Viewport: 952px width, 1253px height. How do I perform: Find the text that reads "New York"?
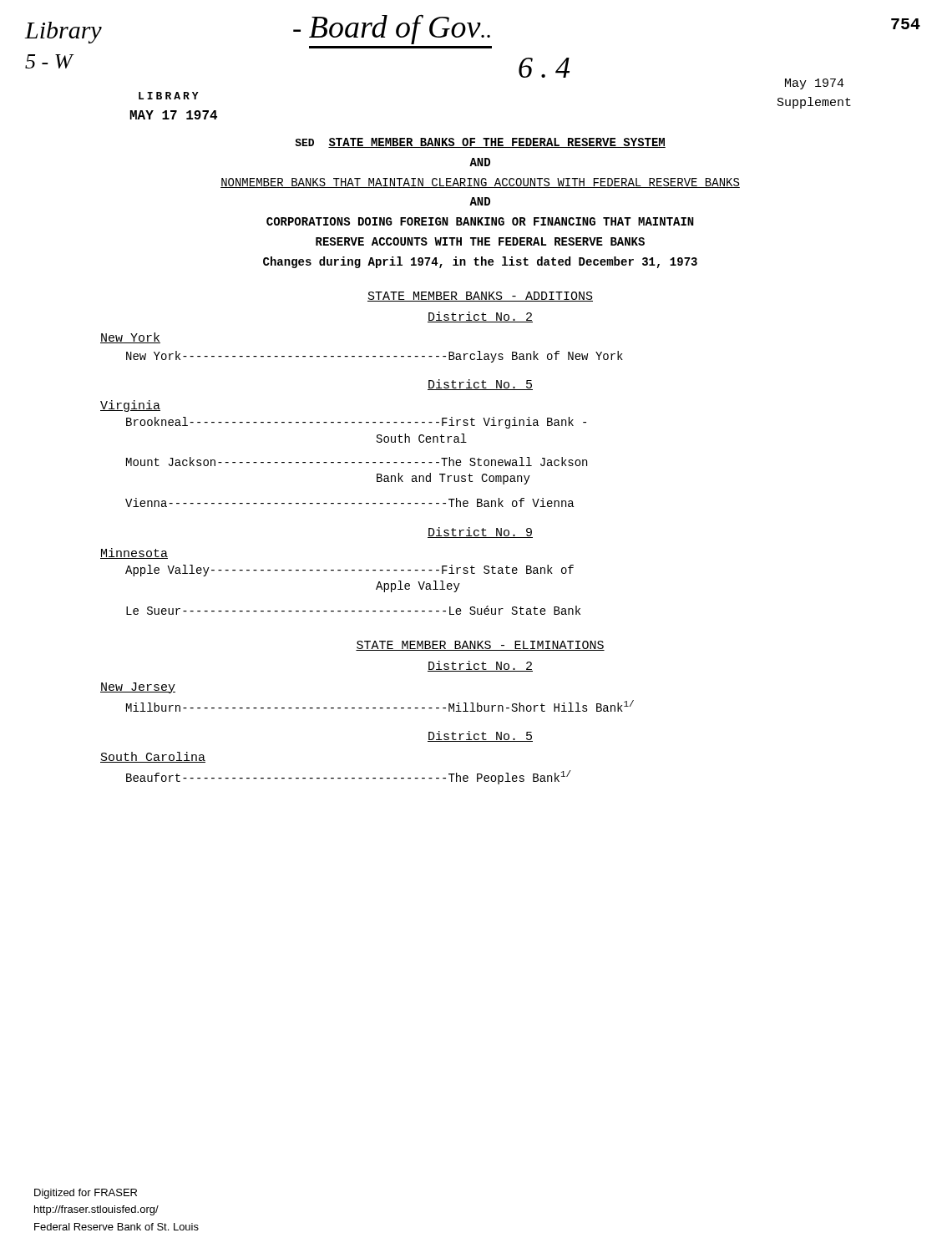tap(130, 338)
